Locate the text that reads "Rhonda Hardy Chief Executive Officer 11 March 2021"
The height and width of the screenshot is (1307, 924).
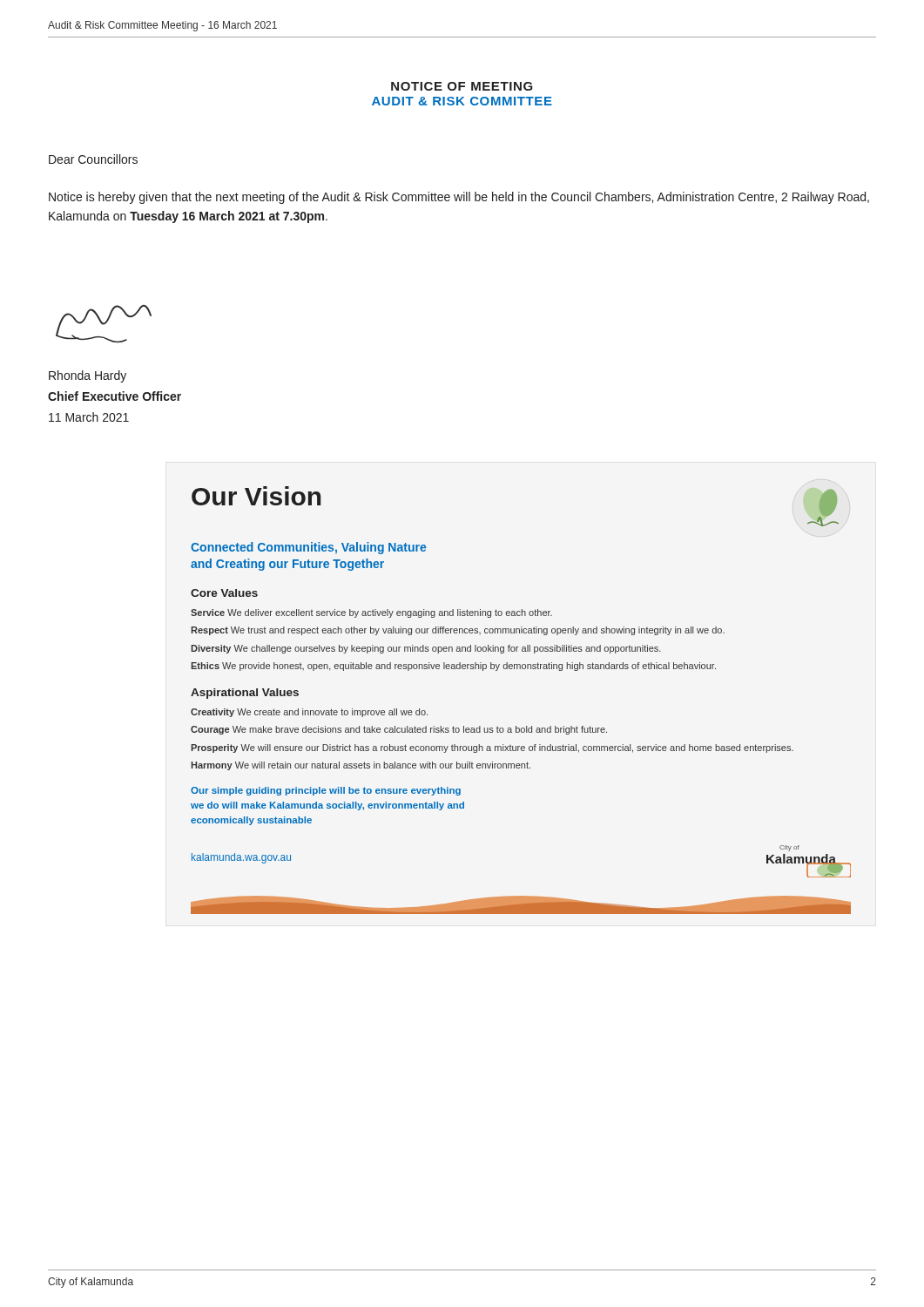tap(115, 396)
